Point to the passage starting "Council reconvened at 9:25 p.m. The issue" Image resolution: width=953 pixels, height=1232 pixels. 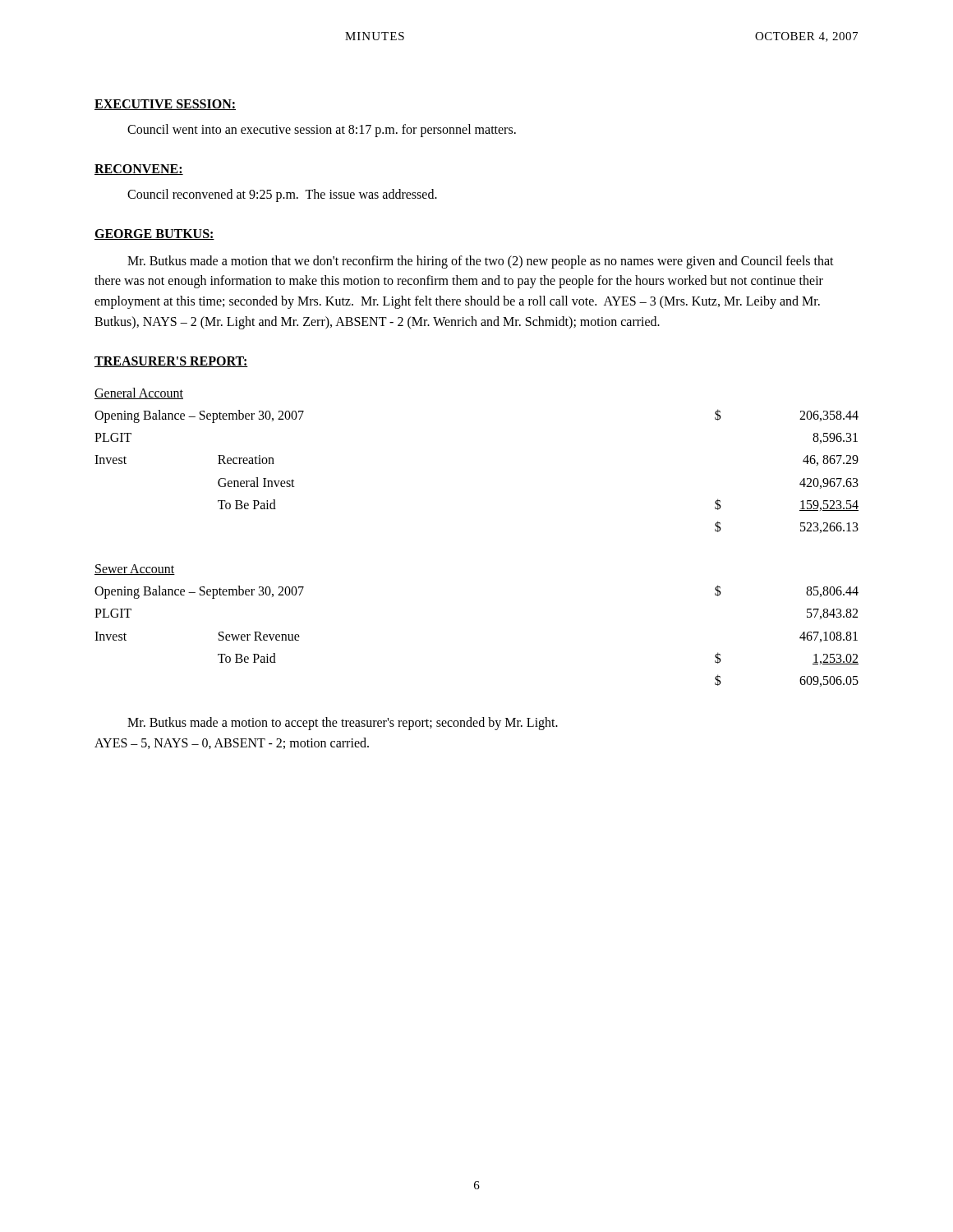[282, 194]
